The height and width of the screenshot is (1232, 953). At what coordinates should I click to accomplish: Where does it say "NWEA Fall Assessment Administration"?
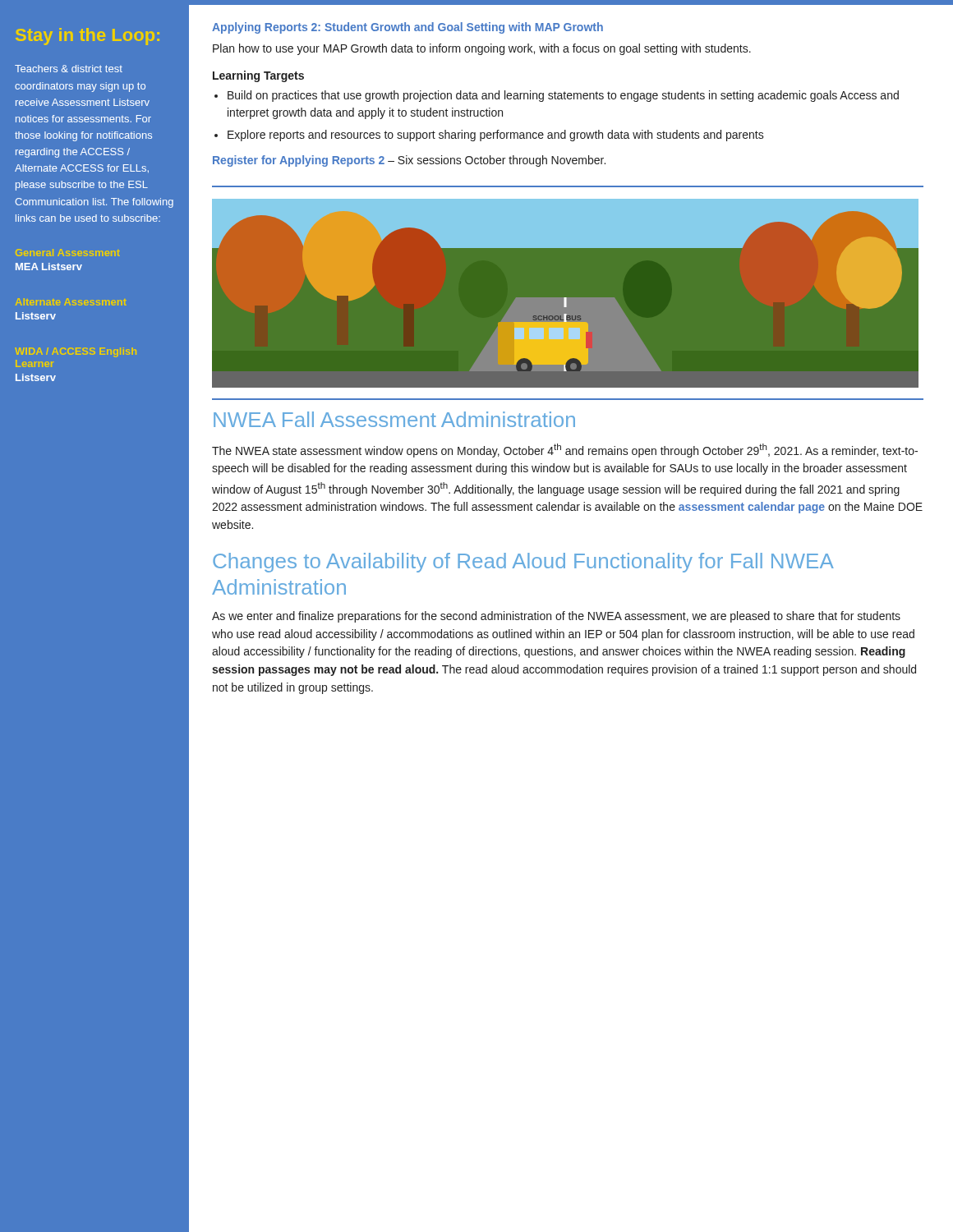pyautogui.click(x=394, y=419)
